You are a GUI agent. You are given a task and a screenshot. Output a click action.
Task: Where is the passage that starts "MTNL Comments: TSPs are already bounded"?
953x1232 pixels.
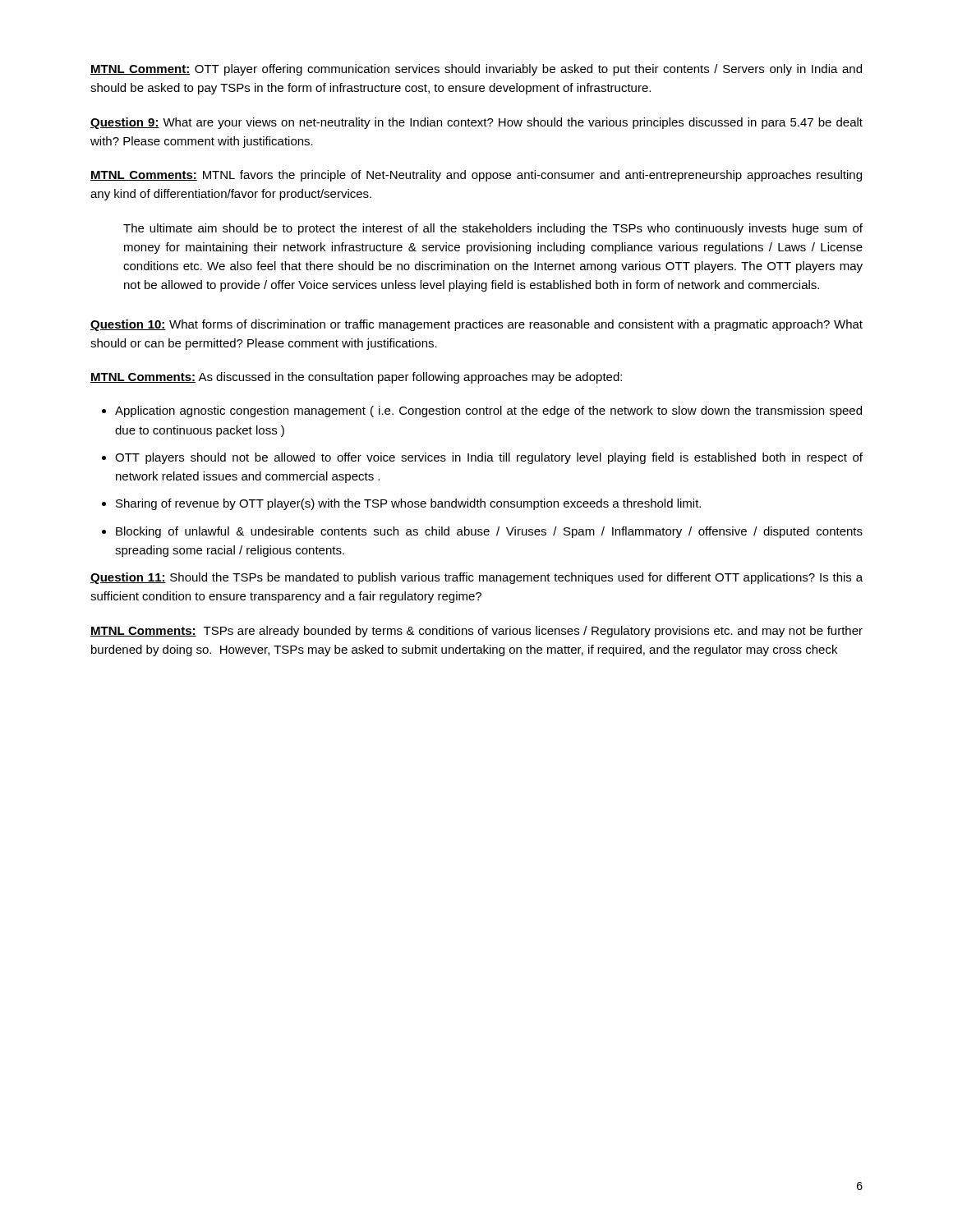476,640
